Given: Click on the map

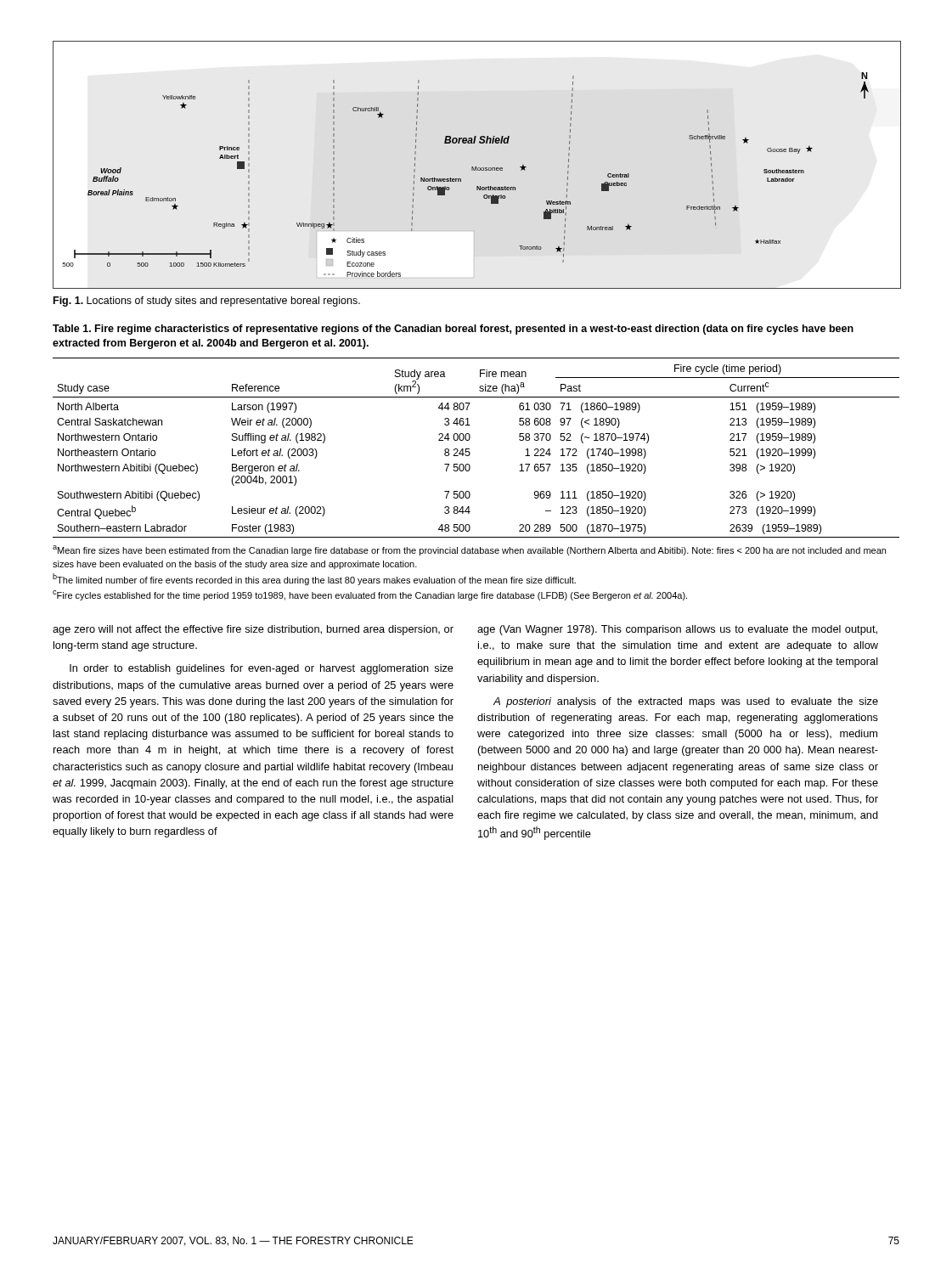Looking at the screenshot, I should click(x=477, y=165).
